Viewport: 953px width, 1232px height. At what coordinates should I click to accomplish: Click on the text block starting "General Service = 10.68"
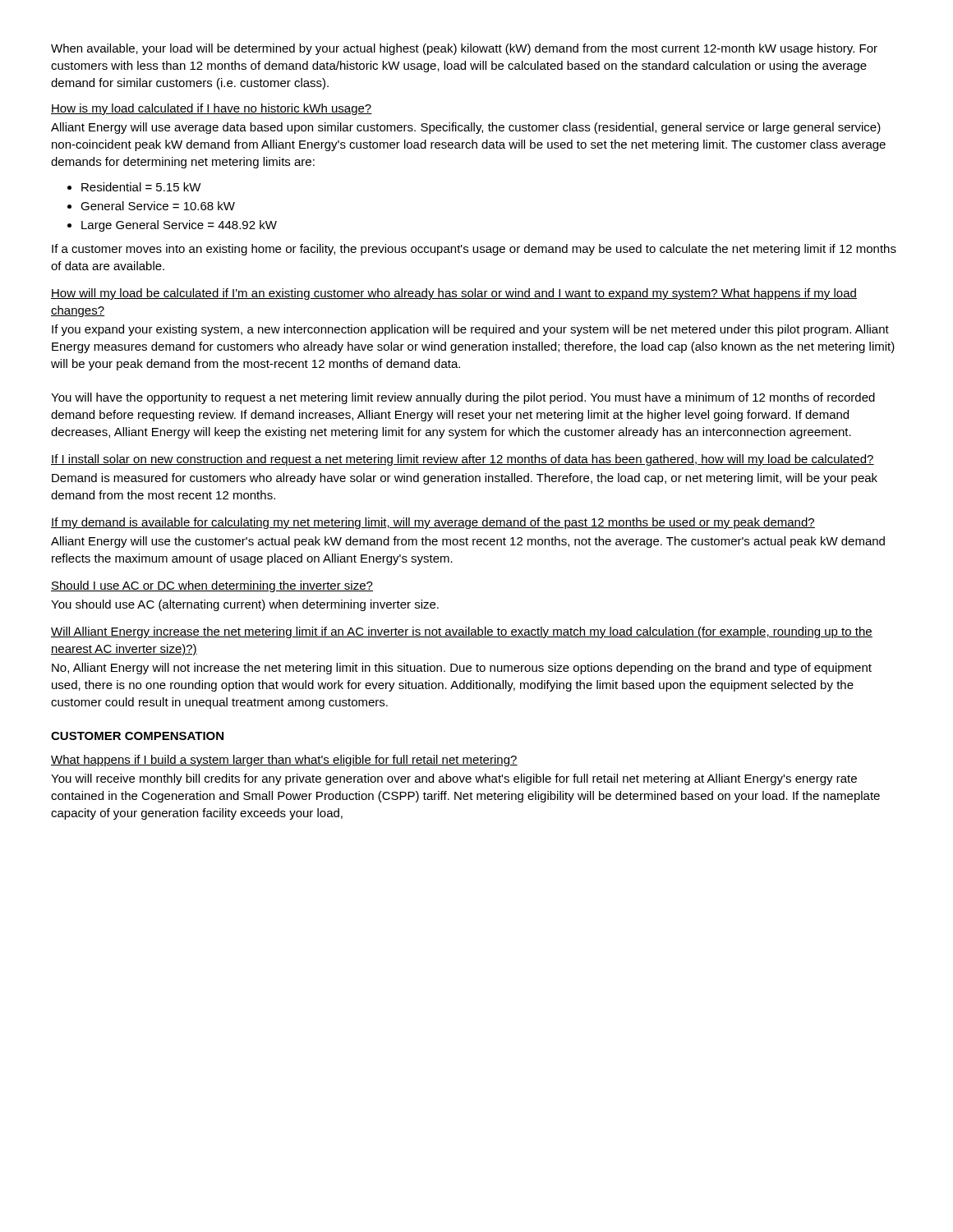pyautogui.click(x=158, y=206)
